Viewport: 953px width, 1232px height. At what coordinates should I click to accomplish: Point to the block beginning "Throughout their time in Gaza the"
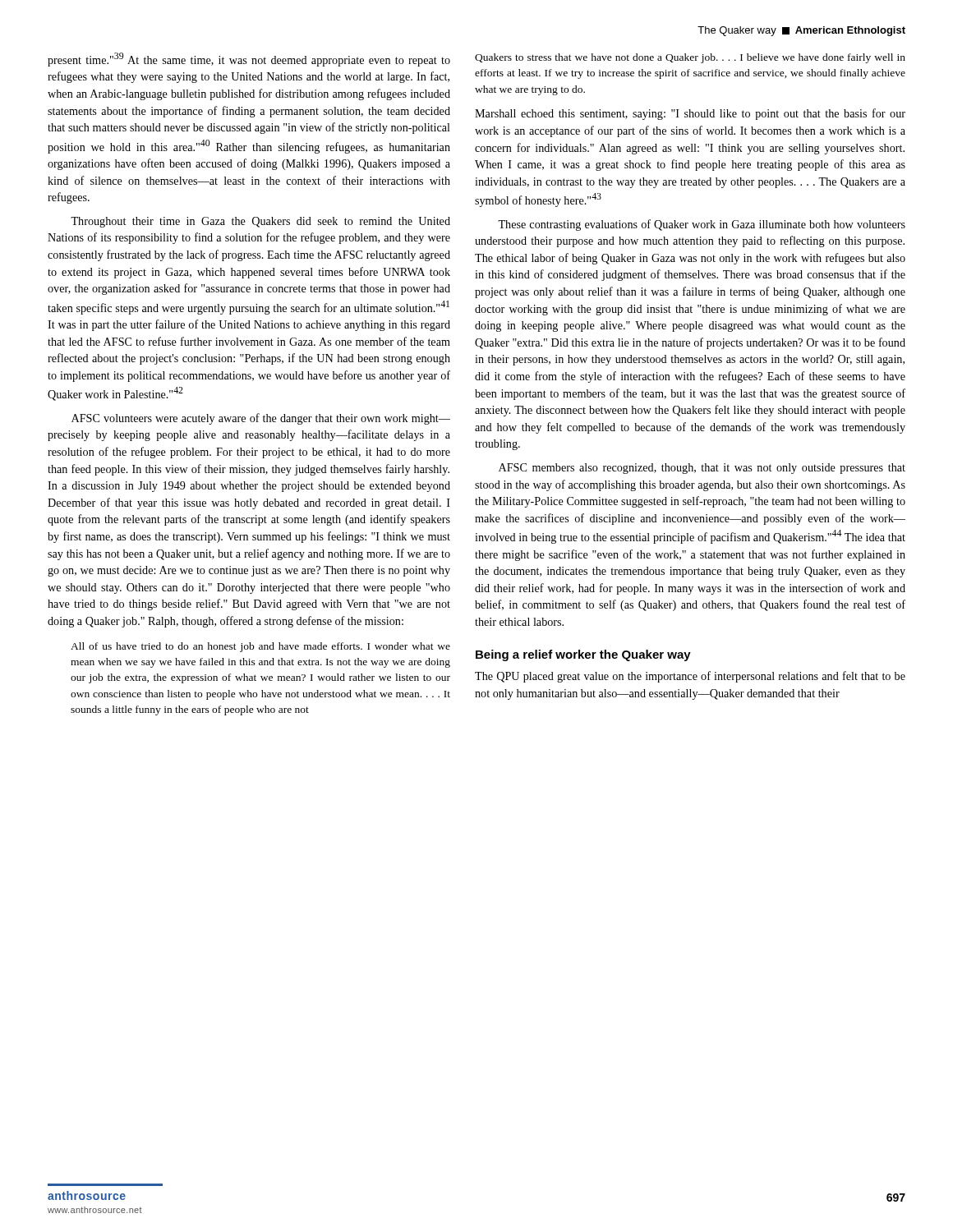(249, 308)
